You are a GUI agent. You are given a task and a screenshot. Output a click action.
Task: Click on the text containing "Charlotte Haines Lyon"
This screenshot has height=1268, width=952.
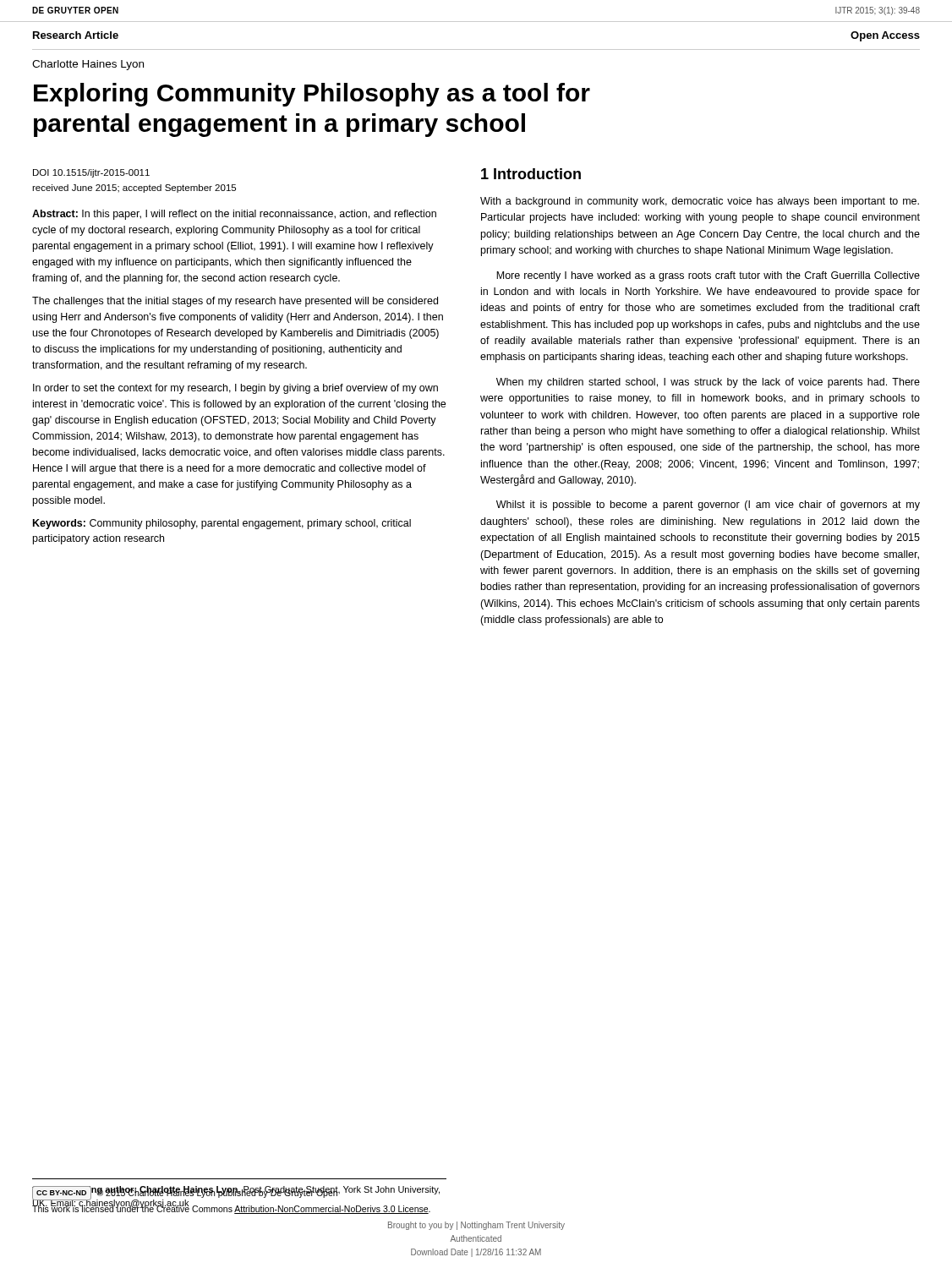pos(88,64)
